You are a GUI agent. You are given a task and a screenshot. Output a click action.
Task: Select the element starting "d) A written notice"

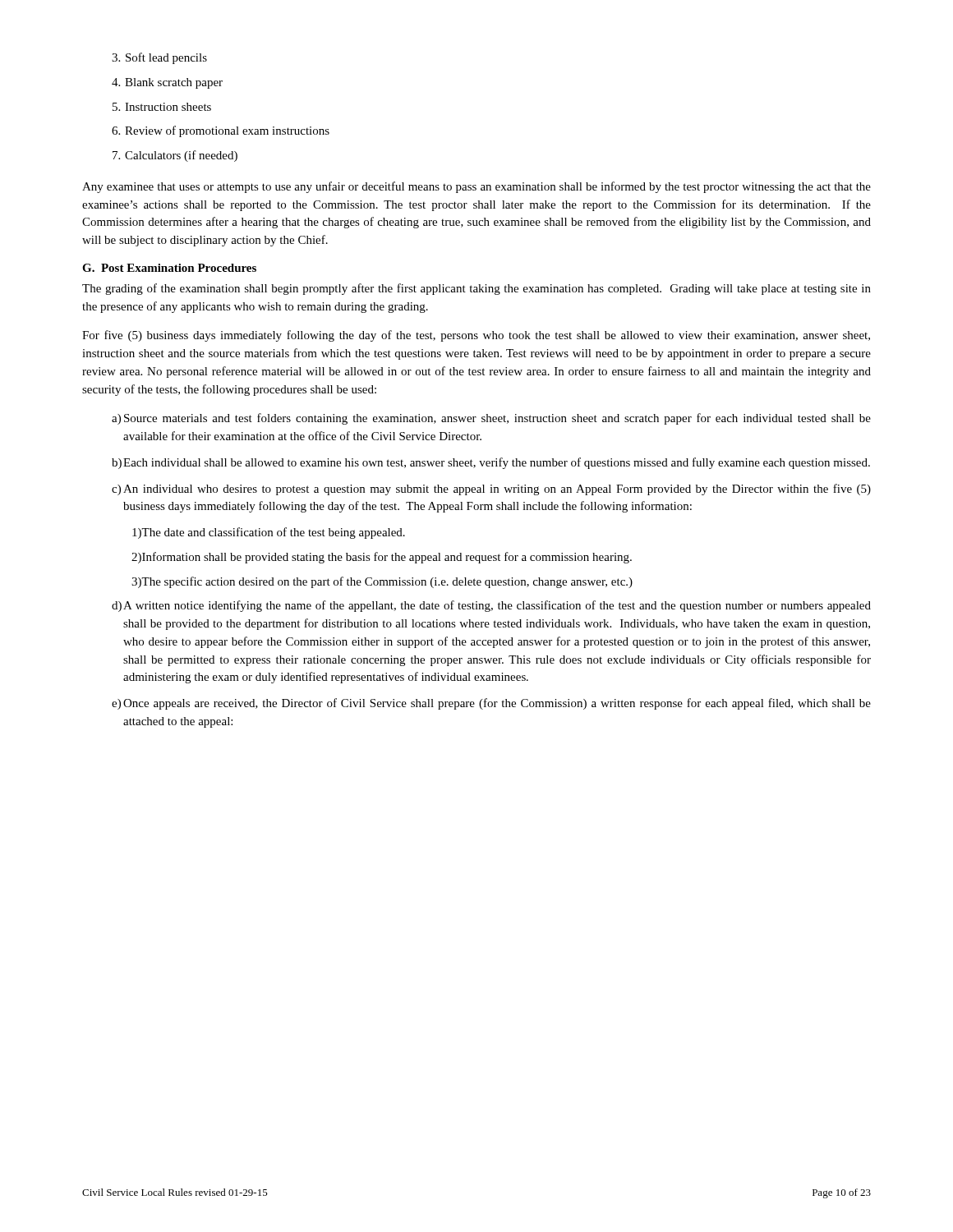[476, 642]
